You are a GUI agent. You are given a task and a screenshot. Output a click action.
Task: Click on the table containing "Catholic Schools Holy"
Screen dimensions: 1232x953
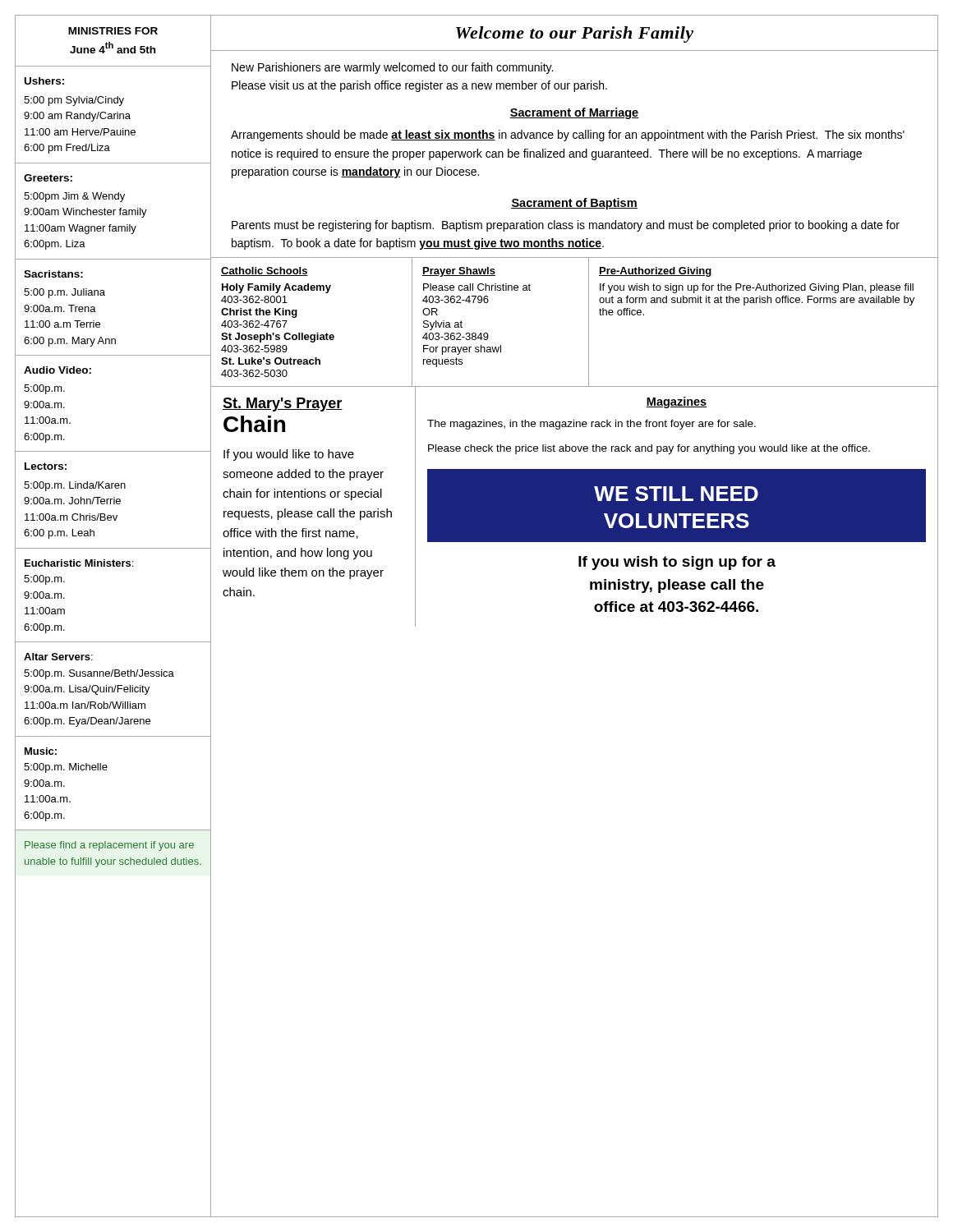coord(574,323)
